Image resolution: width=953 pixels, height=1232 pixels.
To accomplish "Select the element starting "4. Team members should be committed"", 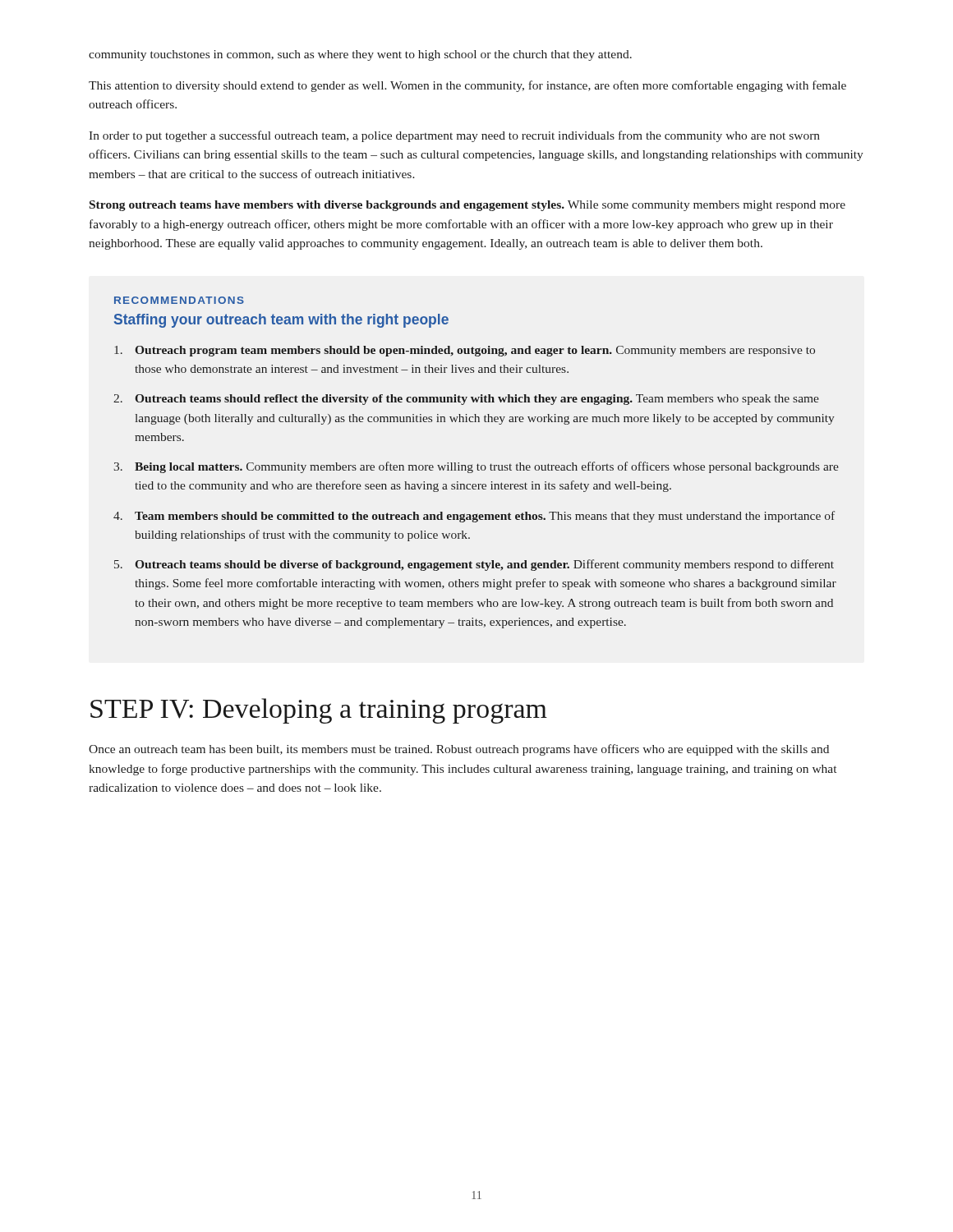I will (x=476, y=525).
